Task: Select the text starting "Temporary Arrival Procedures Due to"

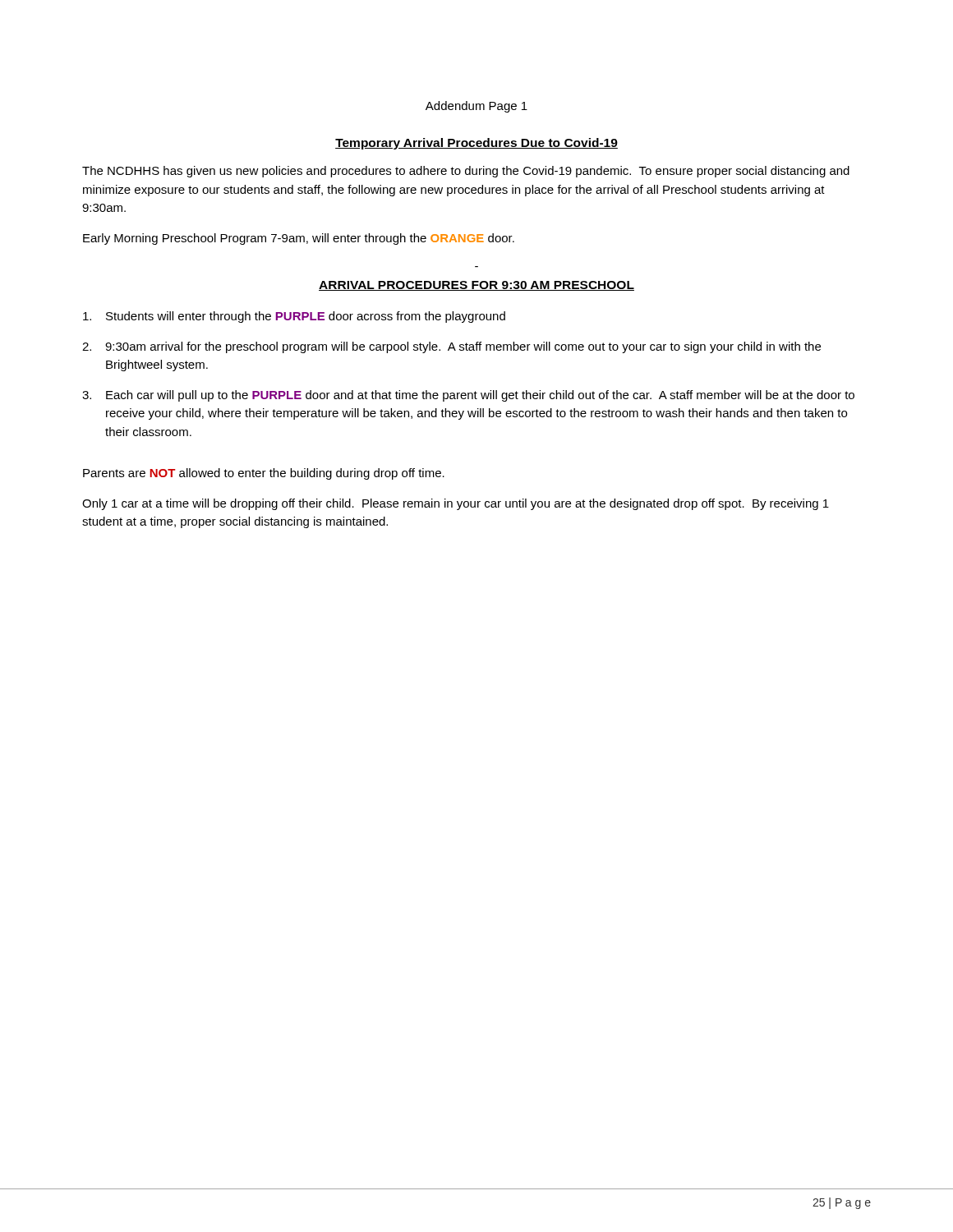Action: click(x=476, y=142)
